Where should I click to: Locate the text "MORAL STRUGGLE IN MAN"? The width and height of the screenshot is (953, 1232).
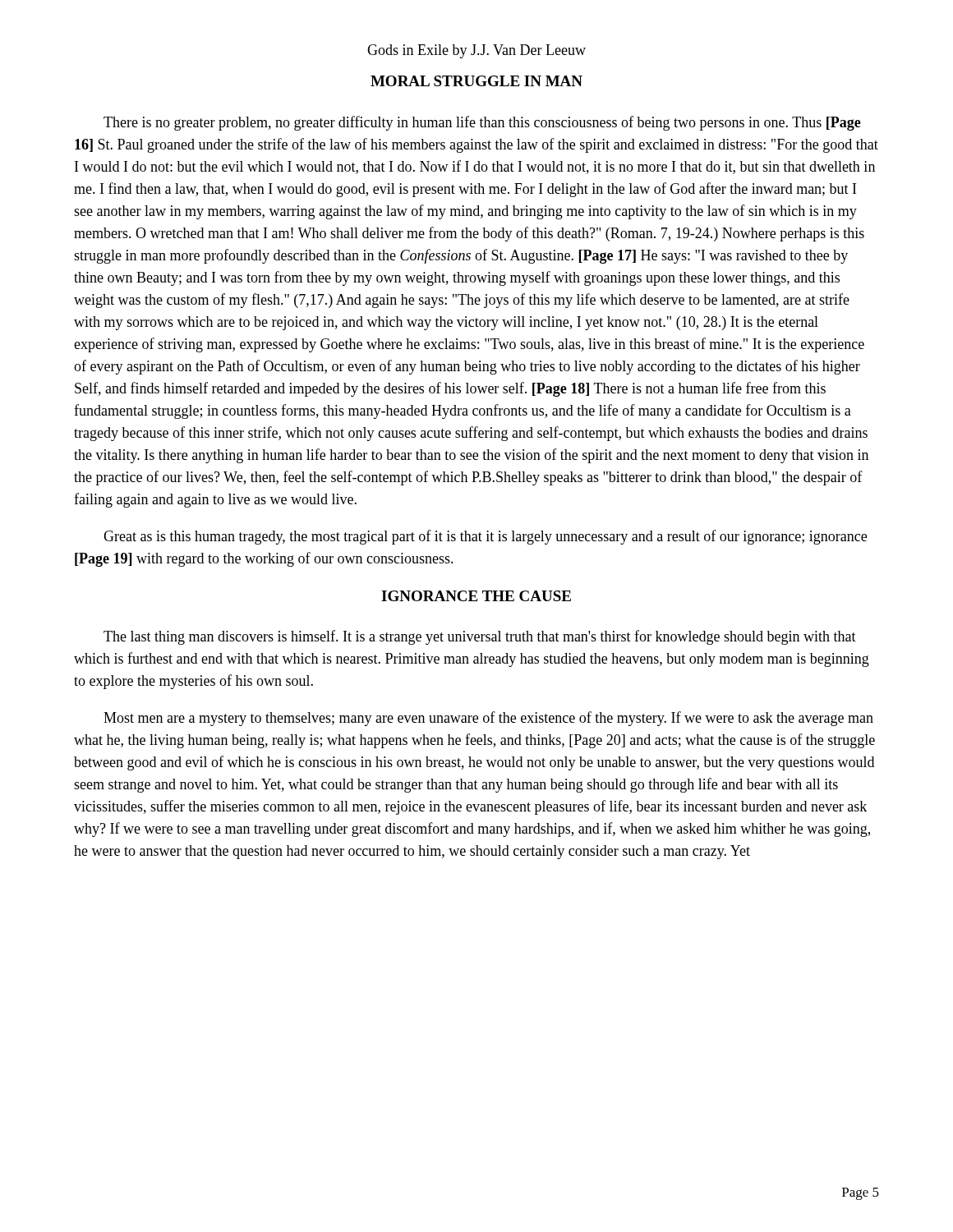click(x=476, y=81)
